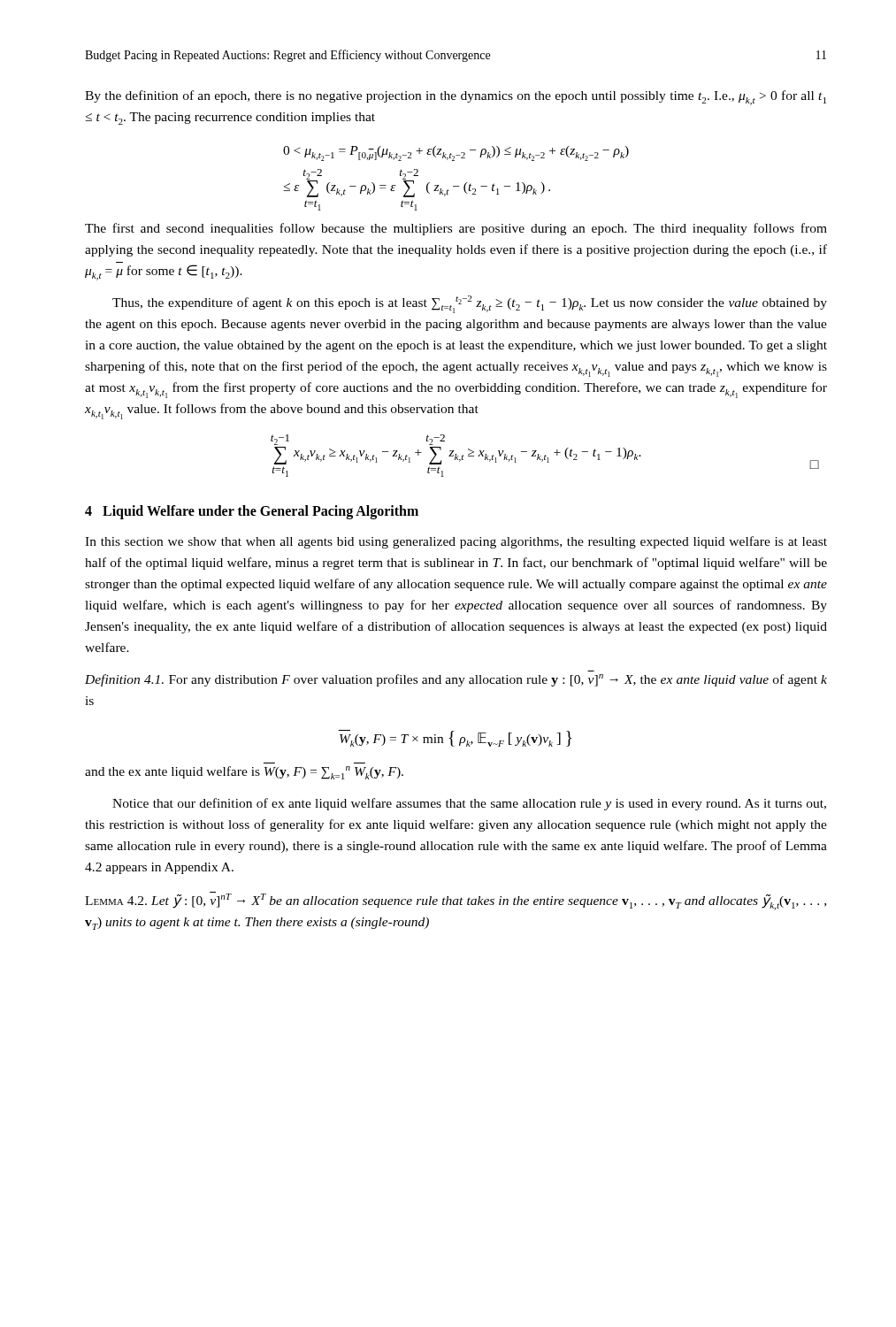This screenshot has width=896, height=1327.
Task: Click the passage that begins "and the ex ante liquid welfare"
Action: [244, 773]
